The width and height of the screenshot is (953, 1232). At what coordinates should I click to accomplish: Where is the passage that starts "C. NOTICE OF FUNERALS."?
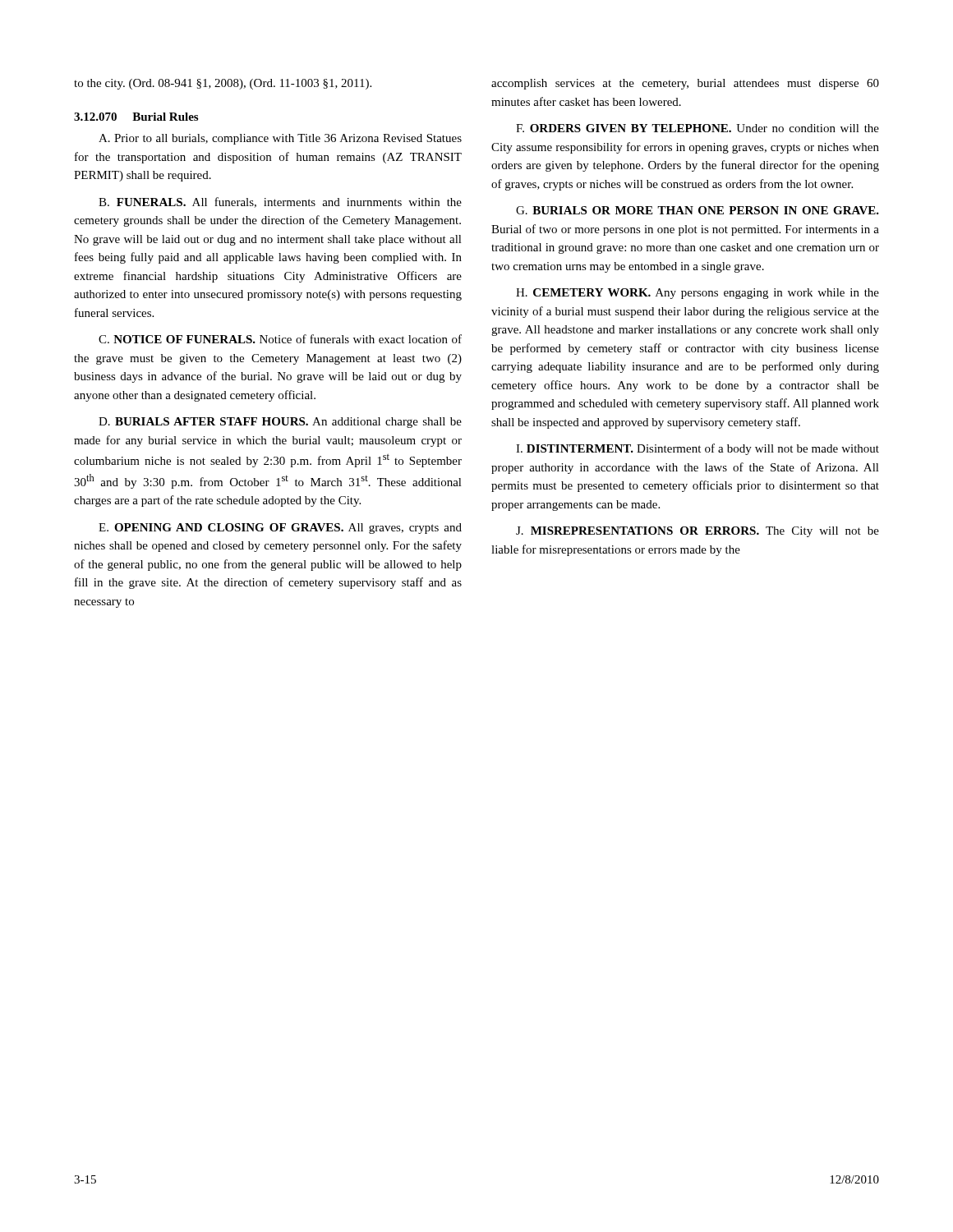point(268,367)
